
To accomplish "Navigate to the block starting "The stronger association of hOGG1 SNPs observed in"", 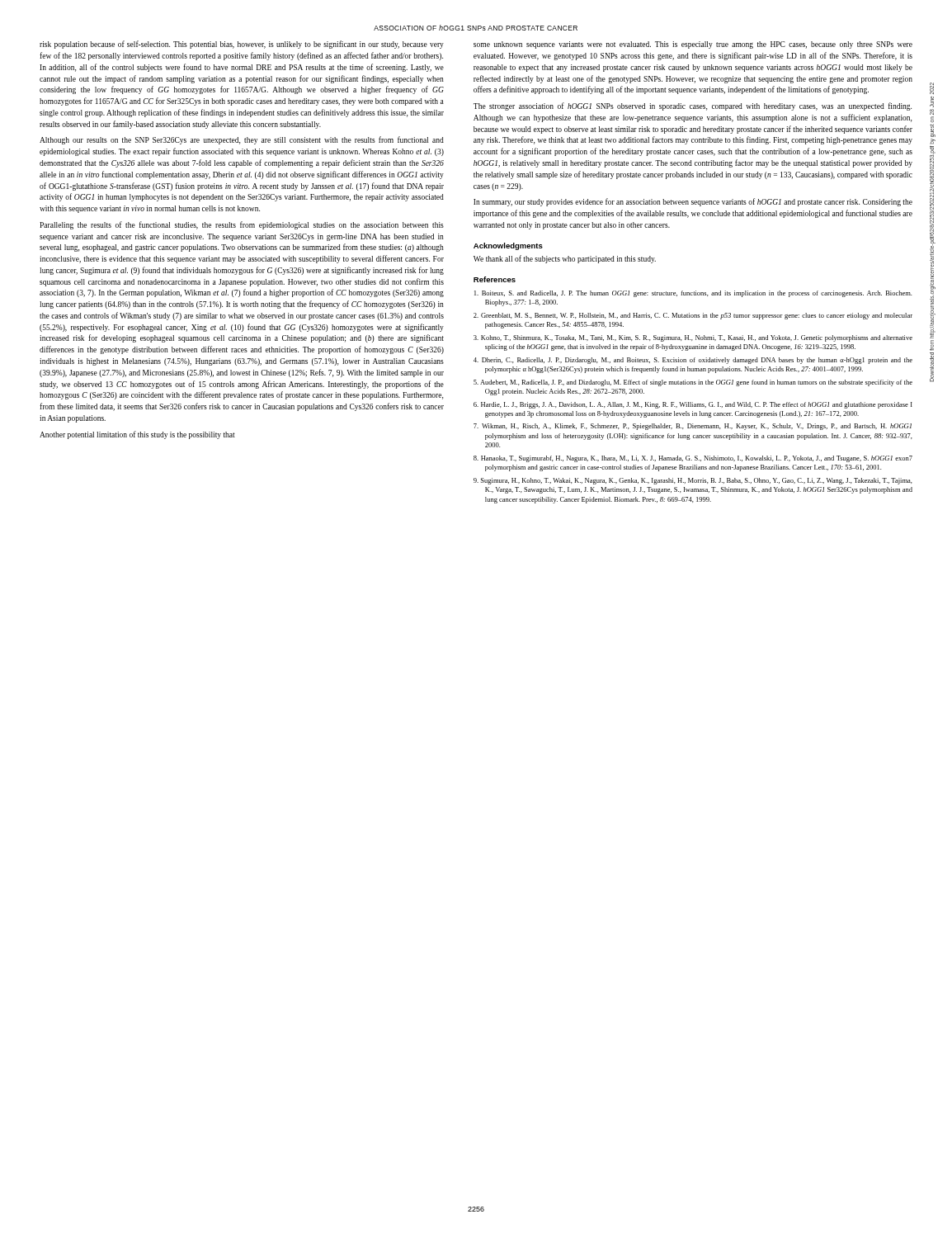I will pyautogui.click(x=693, y=147).
